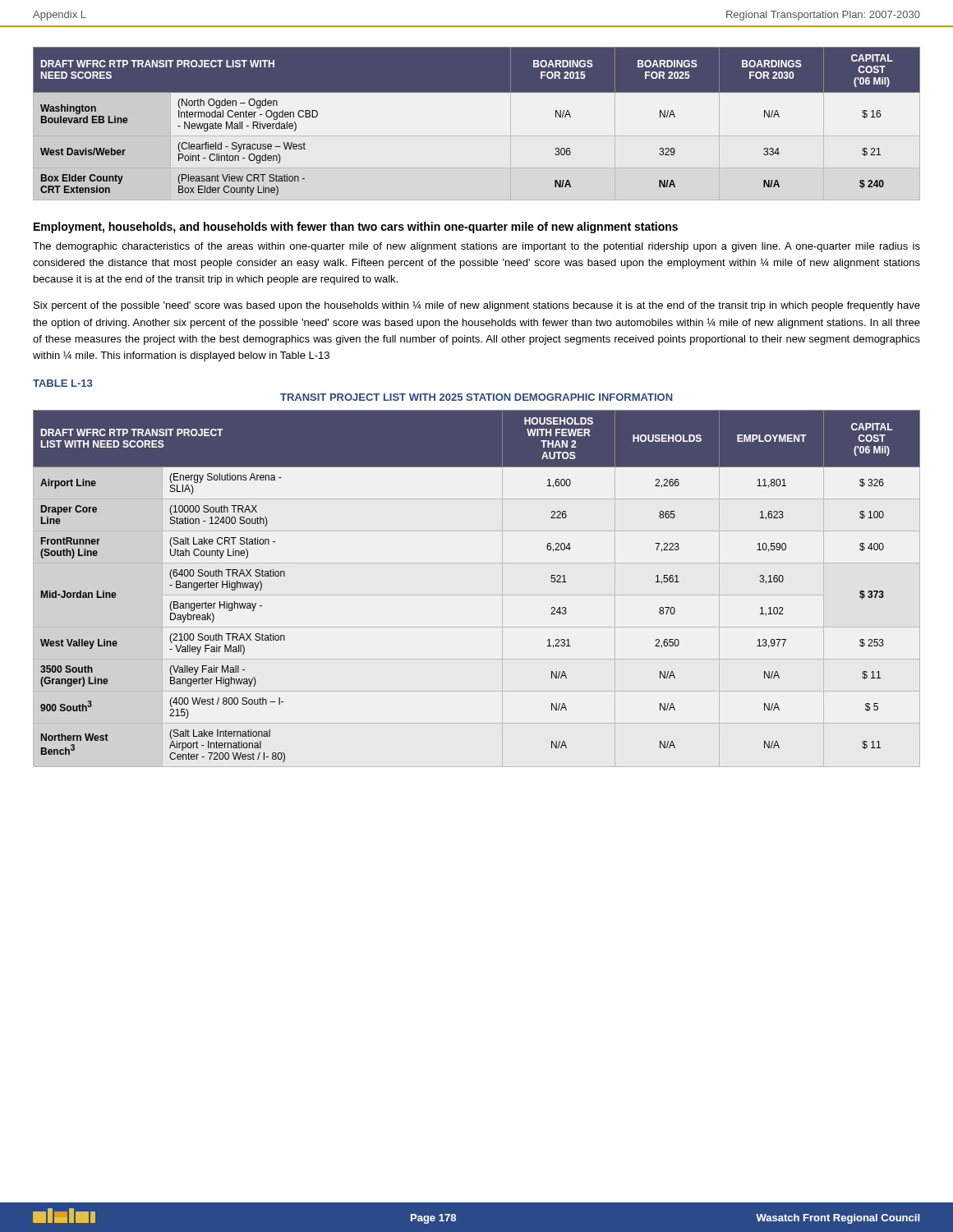Locate the caption
This screenshot has height=1232, width=953.
[x=476, y=397]
